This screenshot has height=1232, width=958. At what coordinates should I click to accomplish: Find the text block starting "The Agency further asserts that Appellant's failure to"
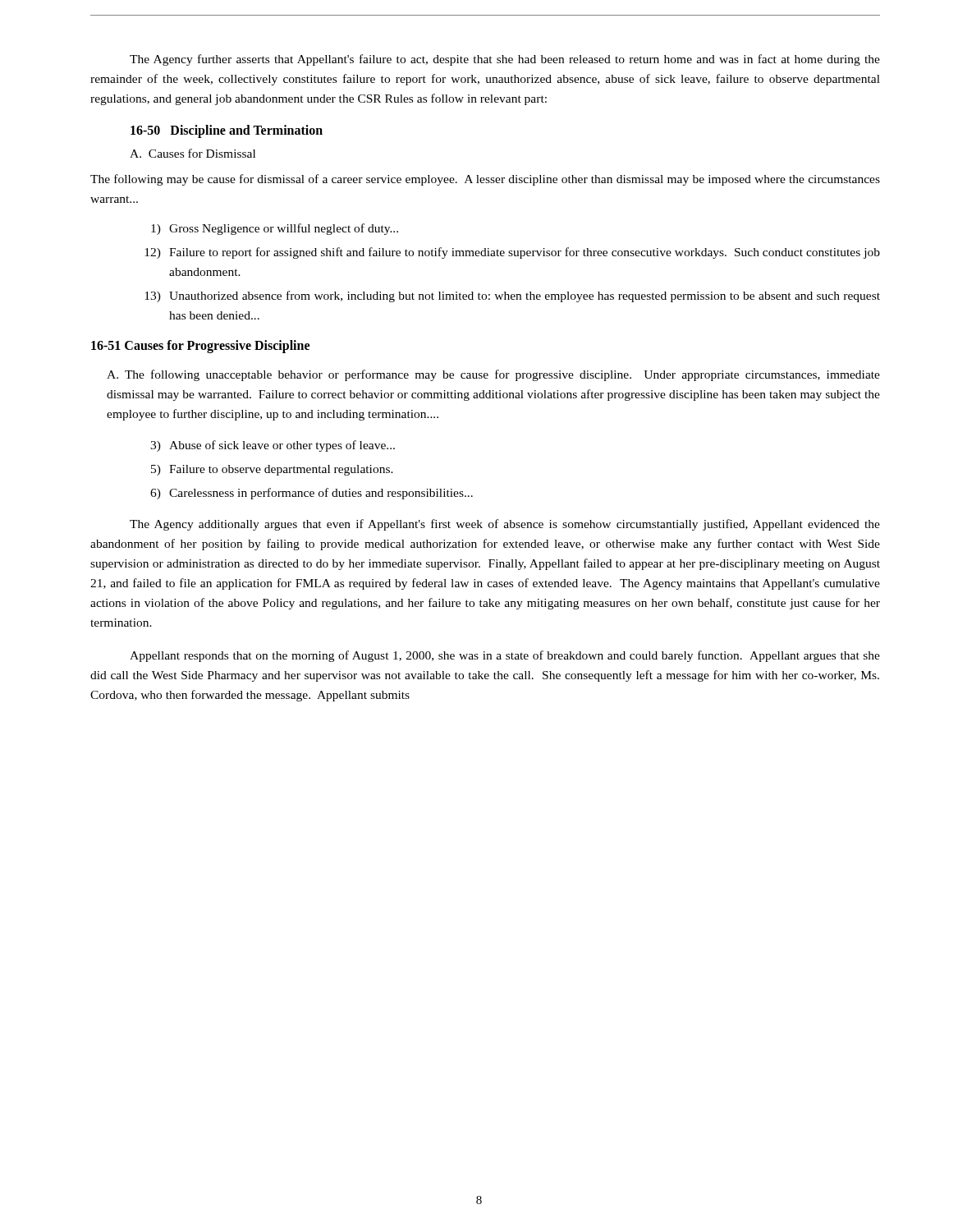[485, 79]
